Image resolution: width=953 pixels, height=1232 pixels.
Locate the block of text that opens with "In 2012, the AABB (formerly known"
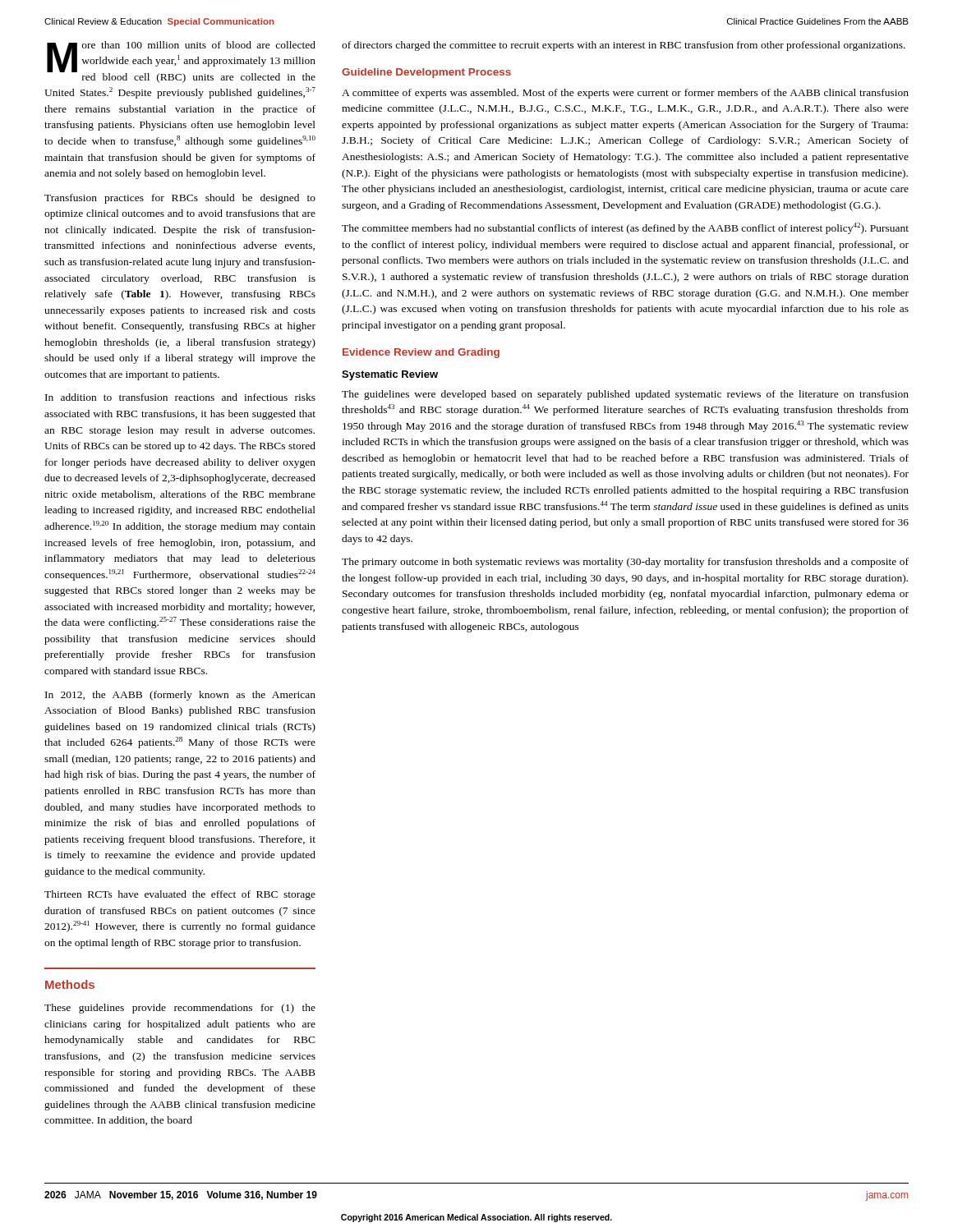(x=180, y=783)
